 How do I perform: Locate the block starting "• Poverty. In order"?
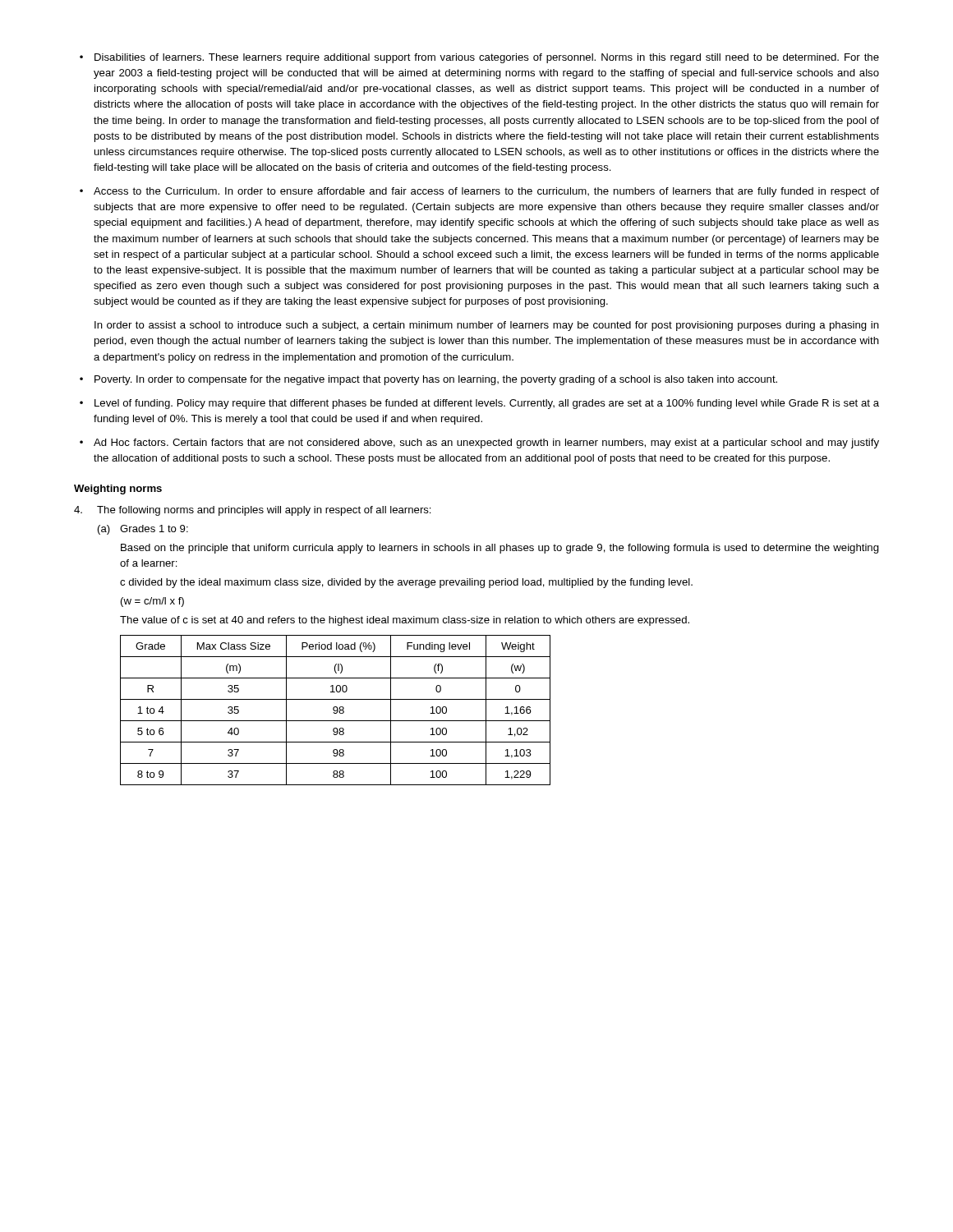click(476, 379)
